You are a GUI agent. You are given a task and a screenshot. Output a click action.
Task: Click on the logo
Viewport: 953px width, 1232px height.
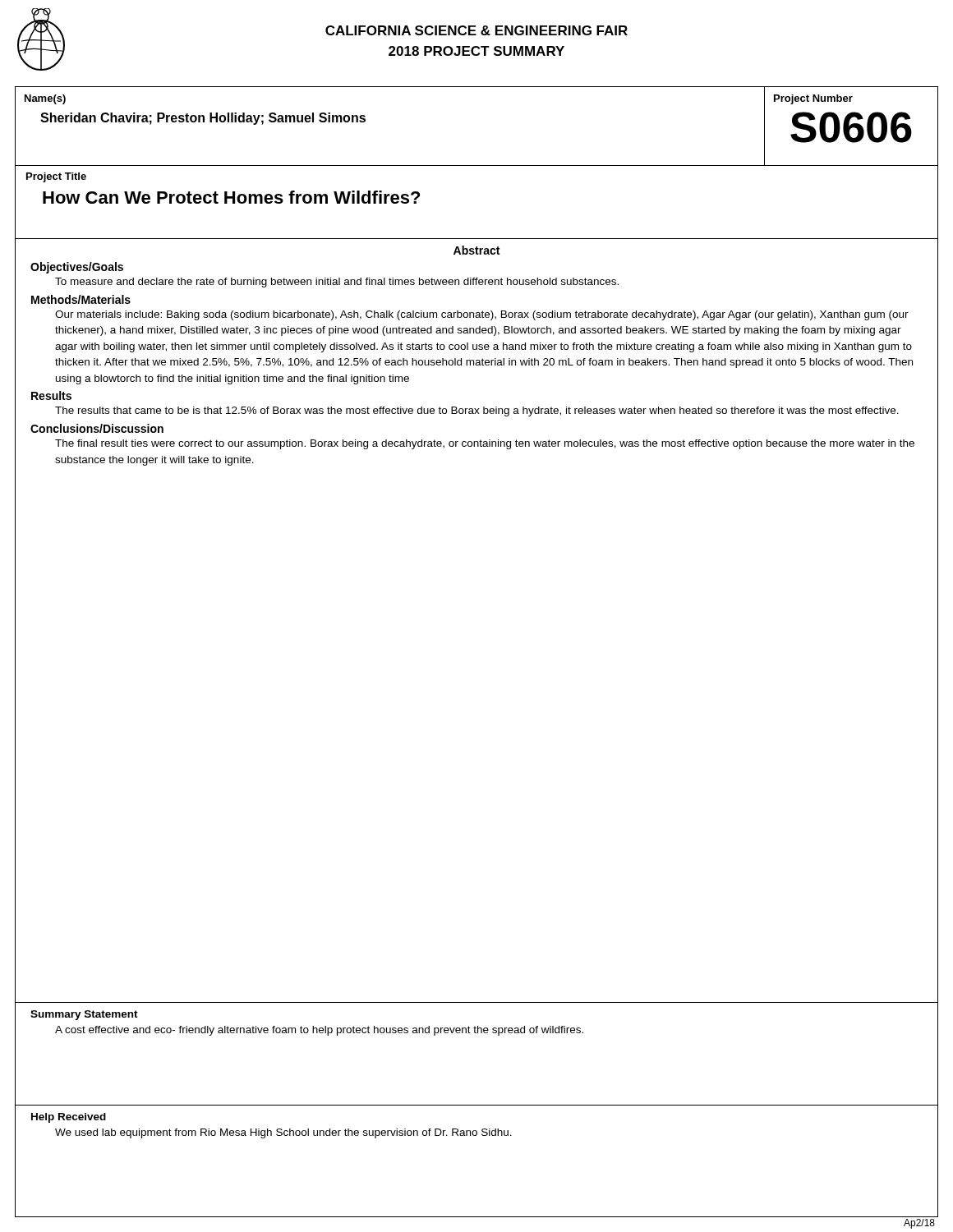[37, 41]
